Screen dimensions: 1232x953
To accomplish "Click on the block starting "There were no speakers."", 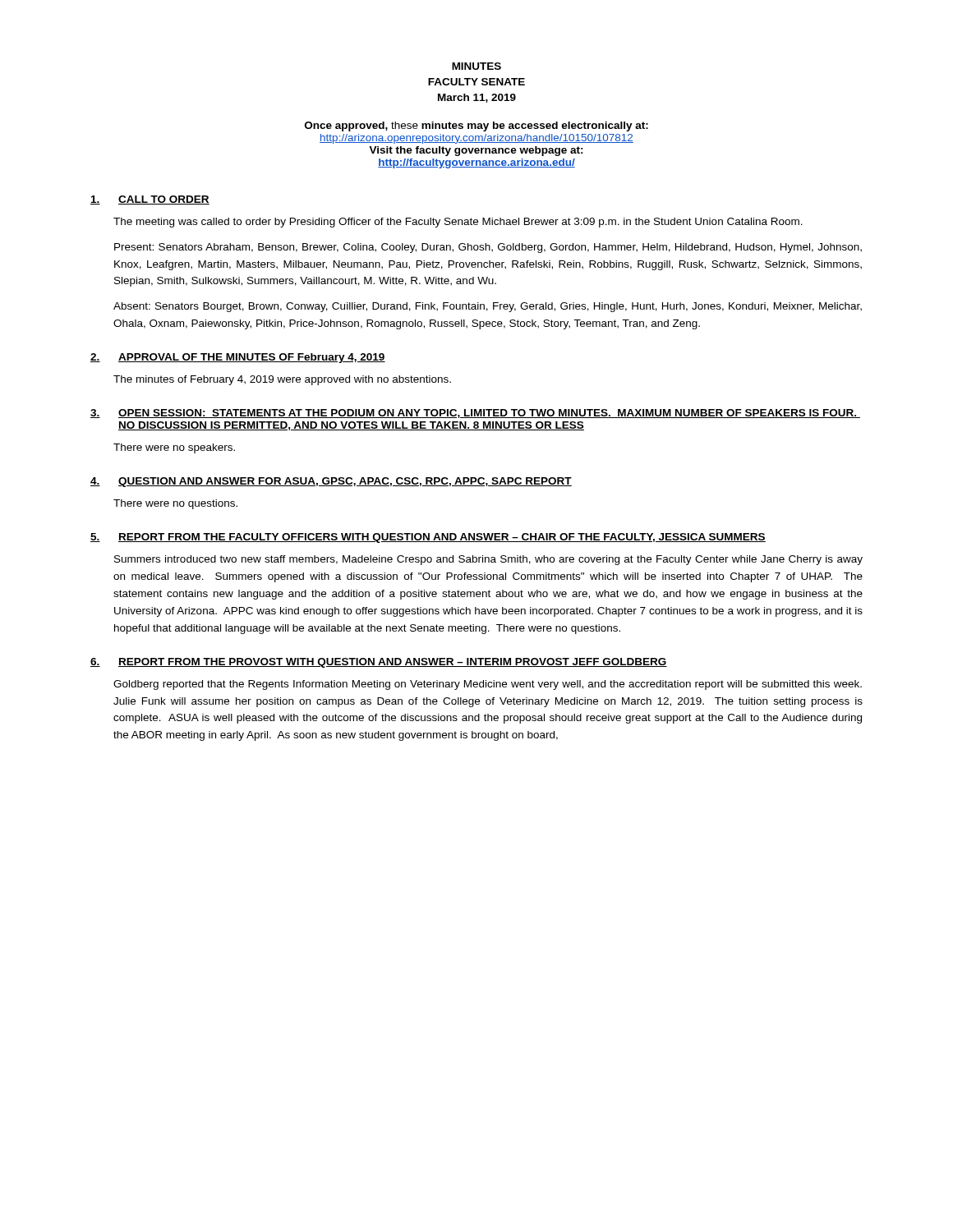I will coord(174,448).
